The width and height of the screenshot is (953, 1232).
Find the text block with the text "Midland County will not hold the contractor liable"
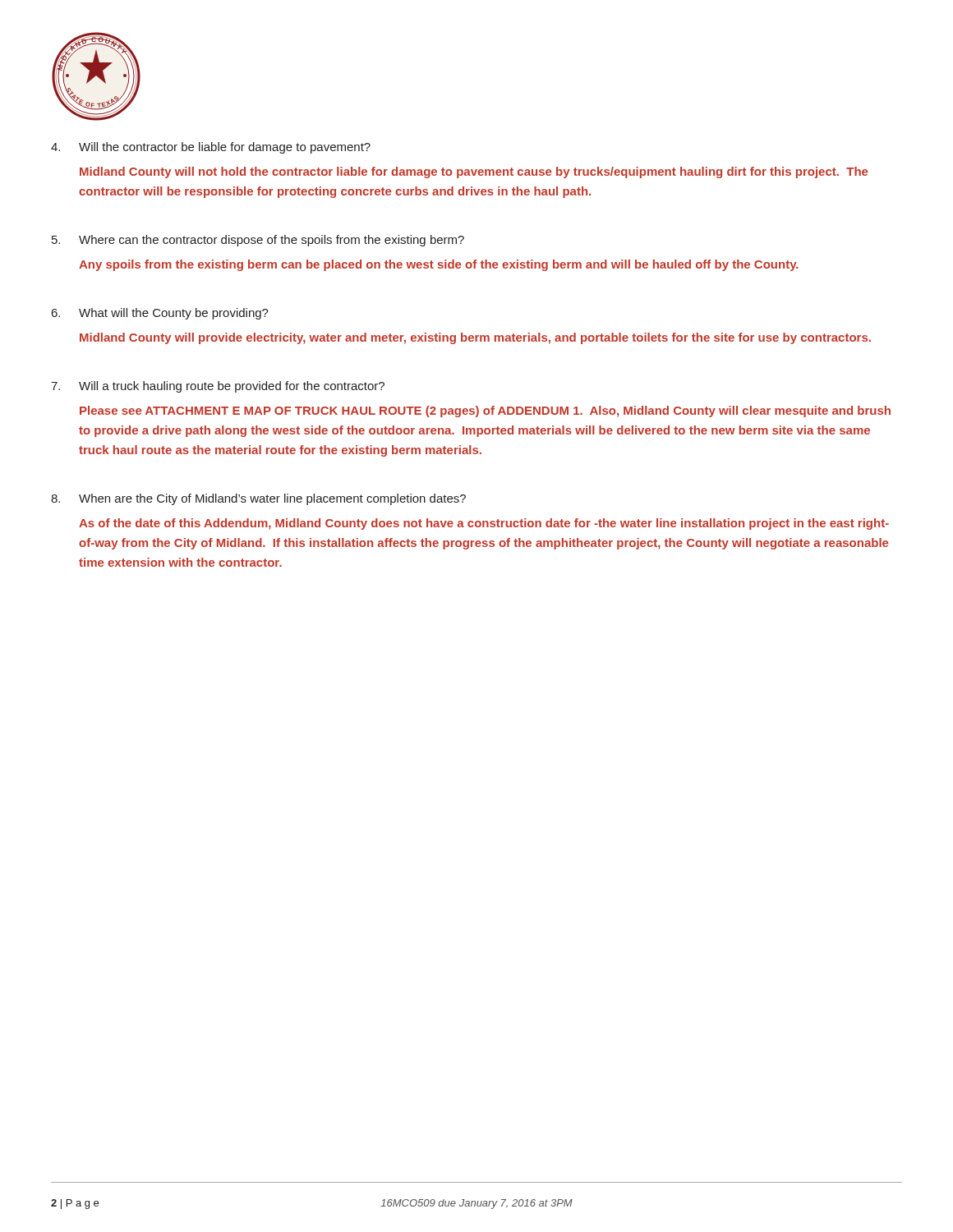tap(474, 181)
